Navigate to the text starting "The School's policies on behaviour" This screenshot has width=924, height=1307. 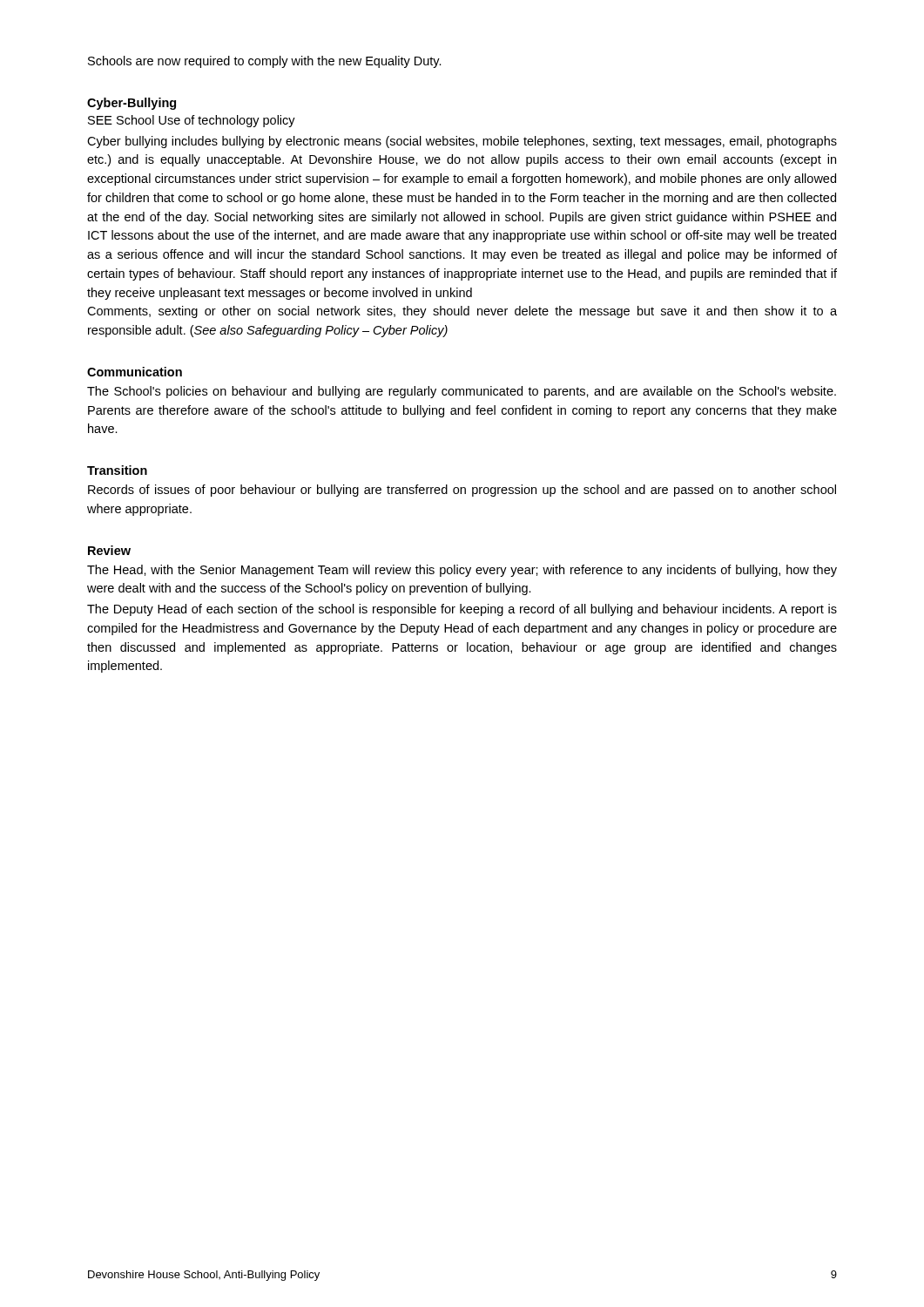(x=462, y=411)
